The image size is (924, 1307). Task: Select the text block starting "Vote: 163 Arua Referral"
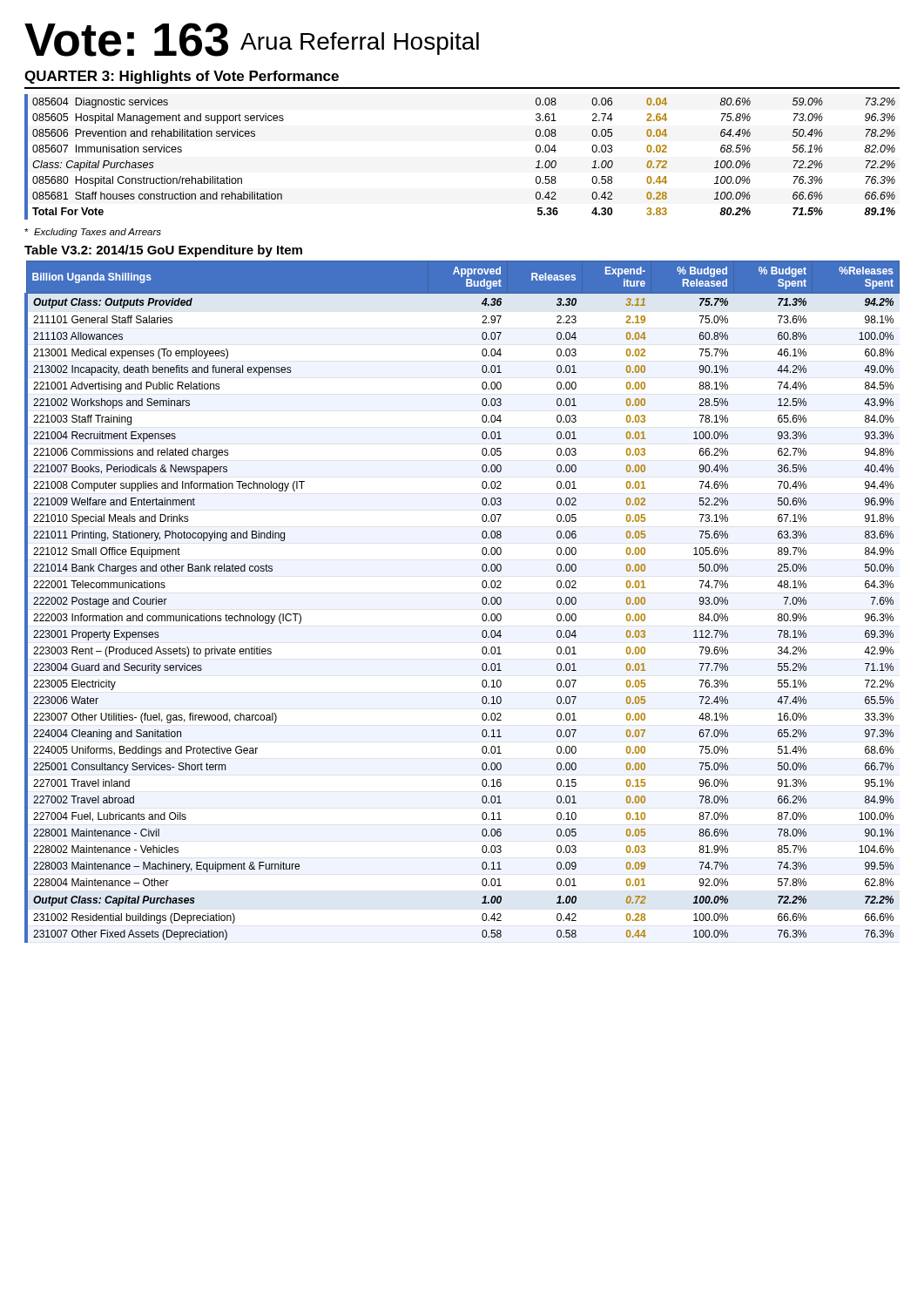(x=252, y=39)
